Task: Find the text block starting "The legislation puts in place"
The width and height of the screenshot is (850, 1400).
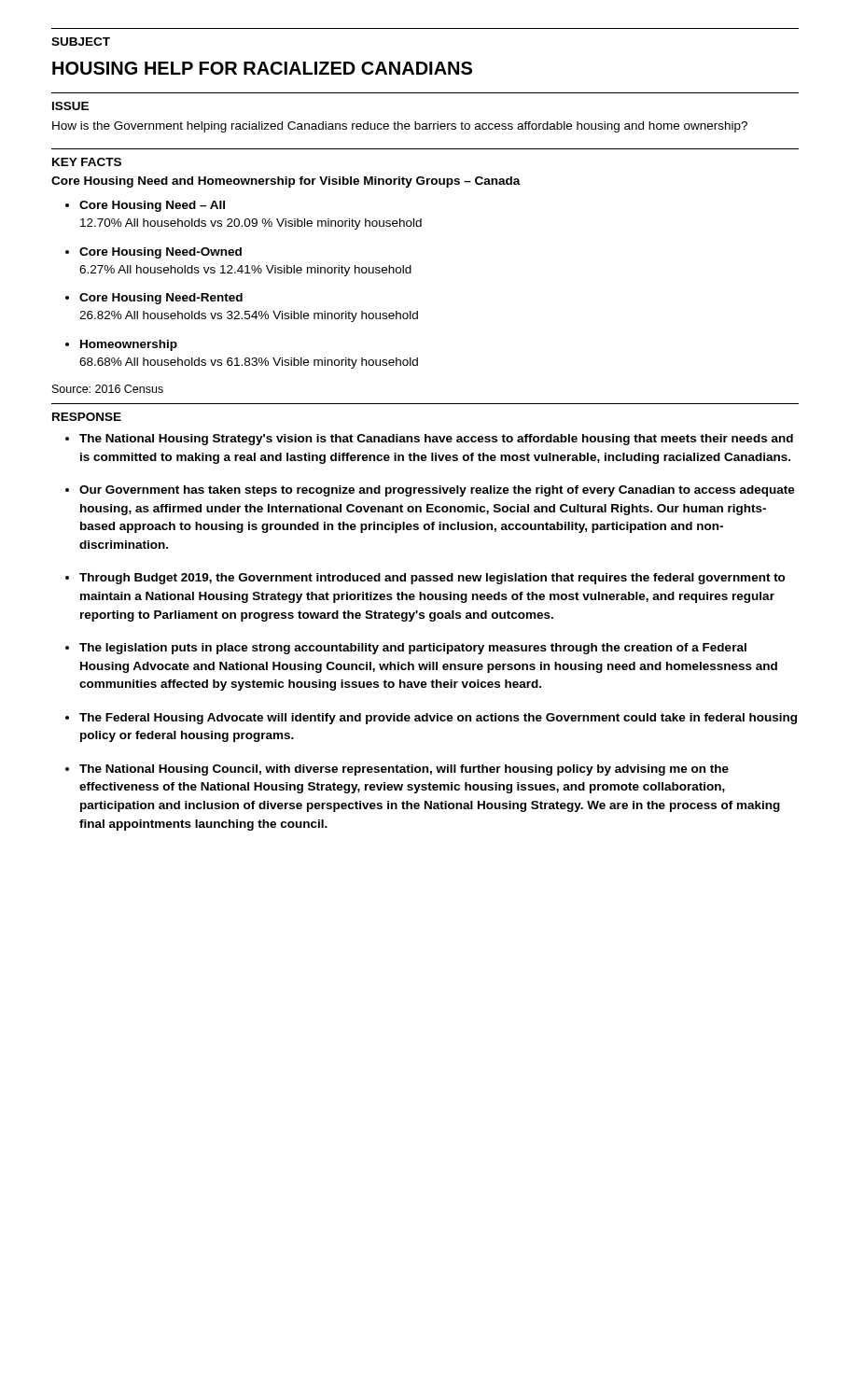Action: click(429, 666)
